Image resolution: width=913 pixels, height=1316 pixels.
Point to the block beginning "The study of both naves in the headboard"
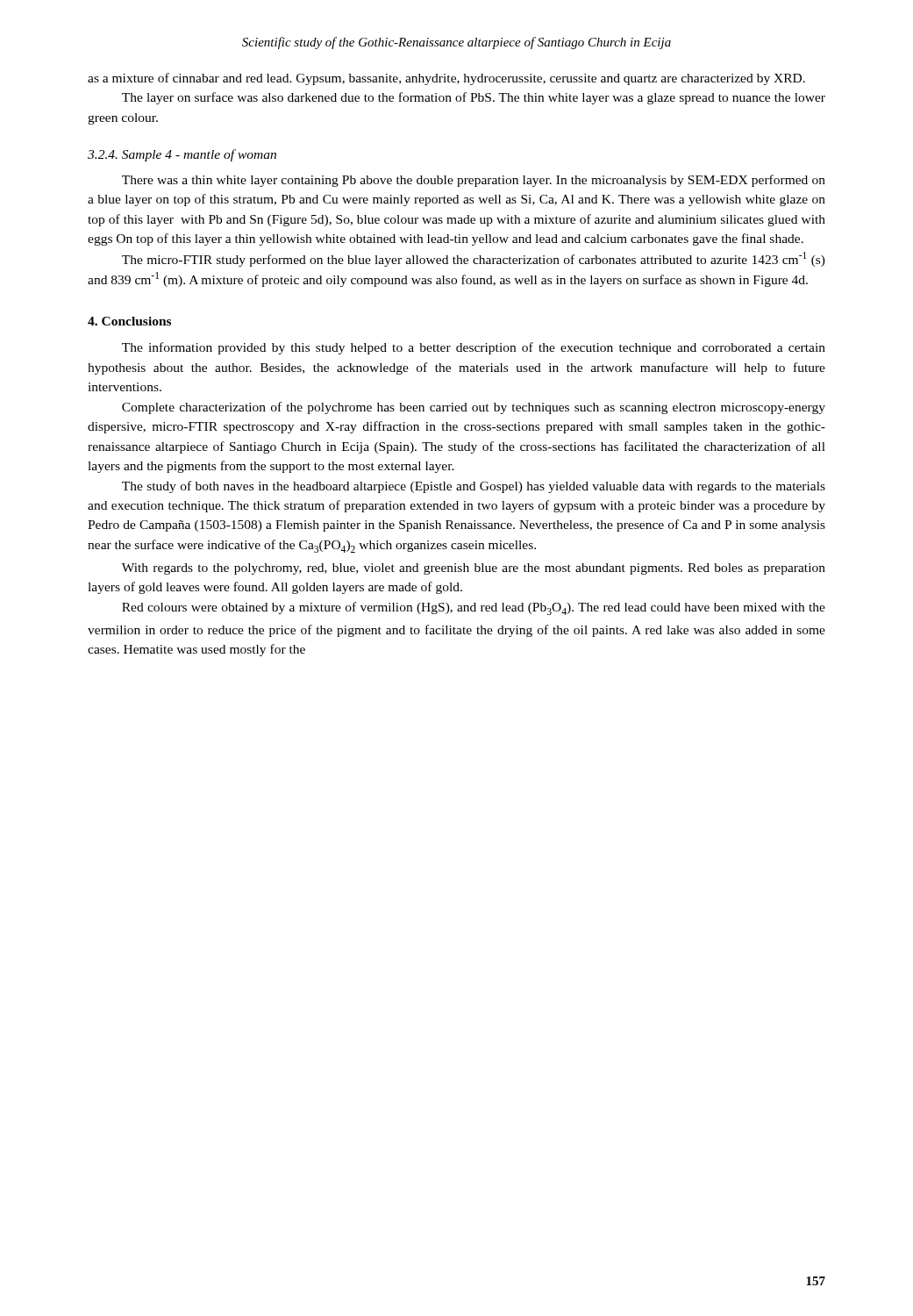point(456,517)
